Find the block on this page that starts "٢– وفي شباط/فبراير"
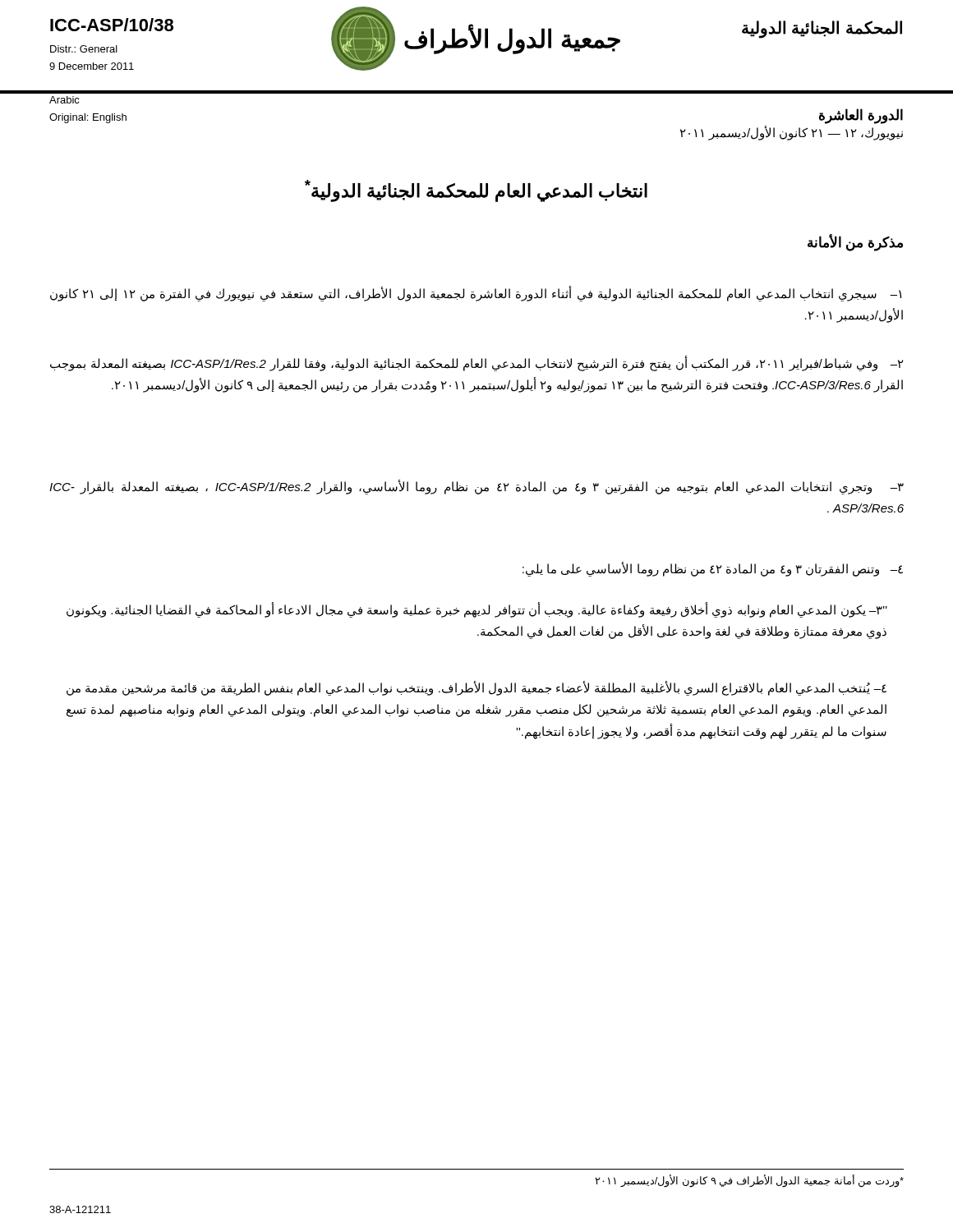 pyautogui.click(x=476, y=375)
